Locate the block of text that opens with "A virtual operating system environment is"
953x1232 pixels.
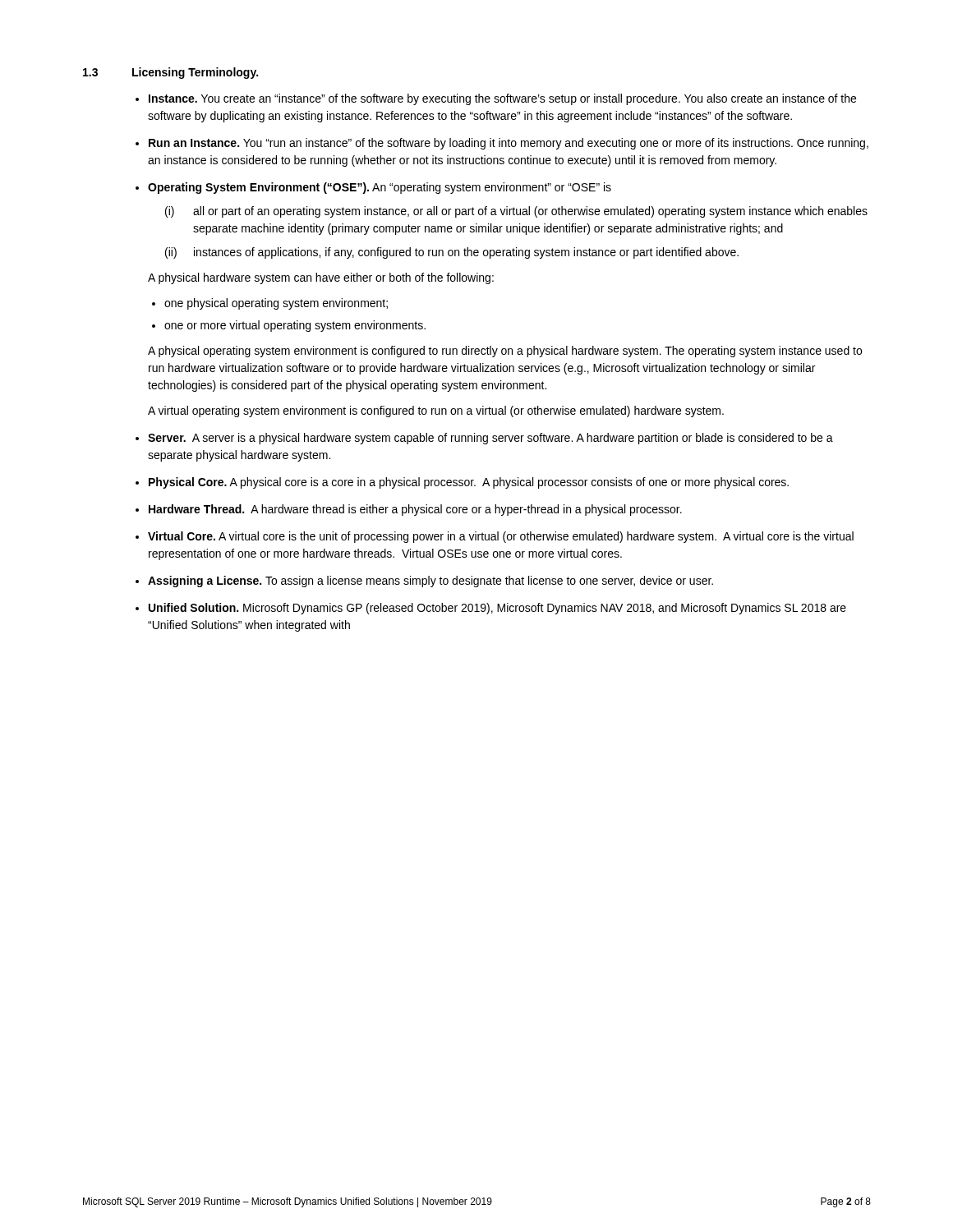click(x=436, y=411)
